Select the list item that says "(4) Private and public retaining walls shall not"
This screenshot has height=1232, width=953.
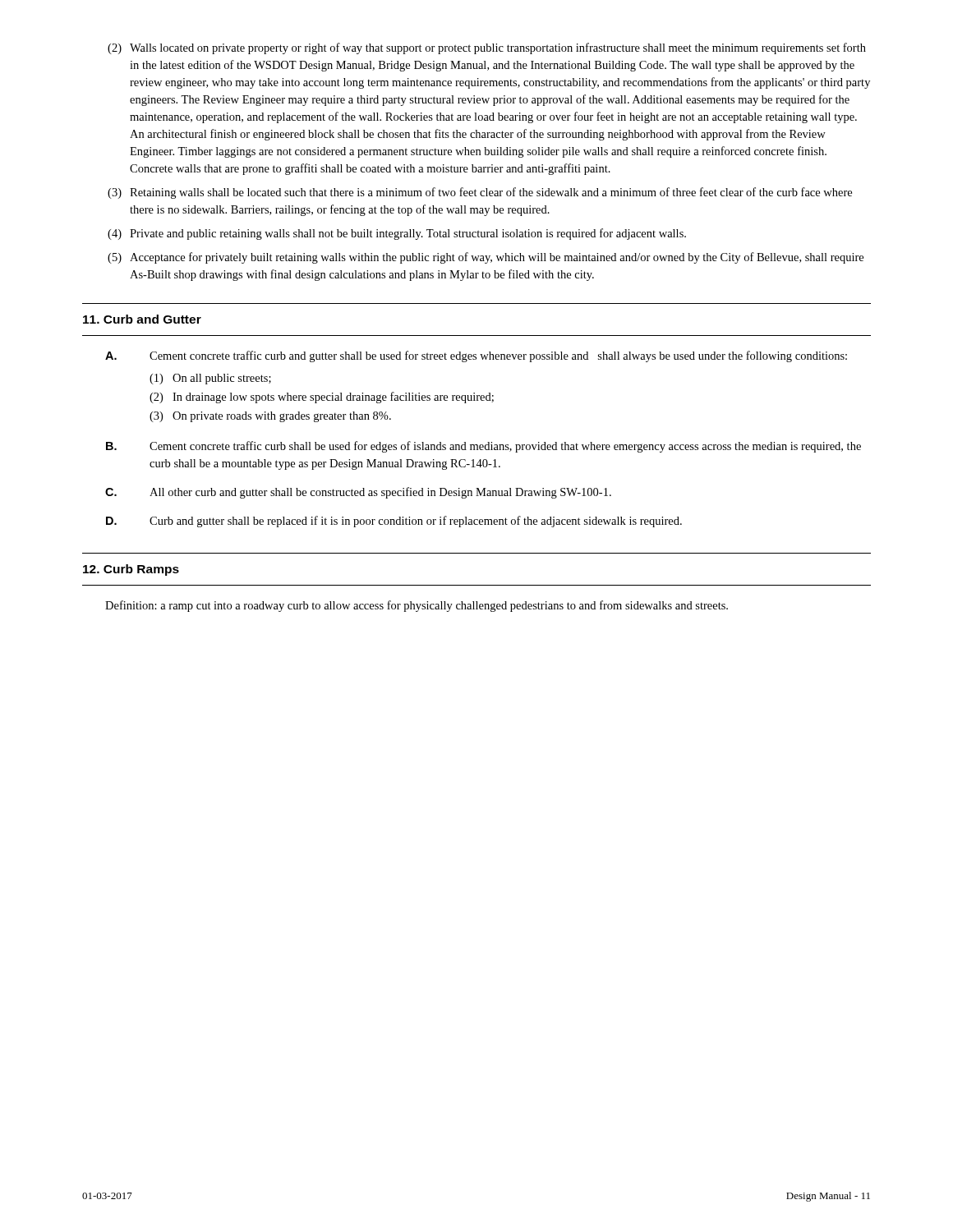pos(476,234)
